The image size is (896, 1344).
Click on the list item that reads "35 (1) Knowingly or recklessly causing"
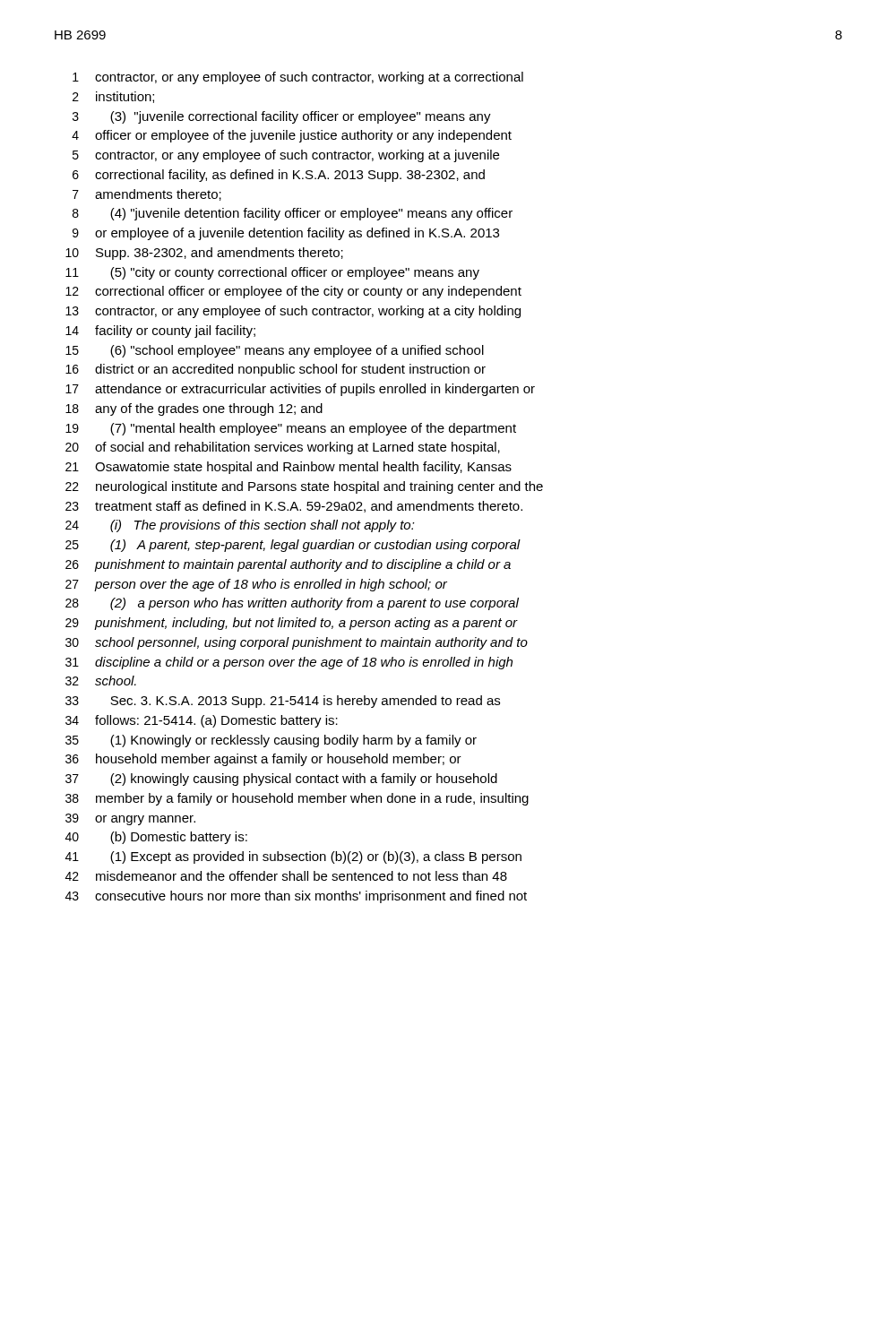point(448,749)
